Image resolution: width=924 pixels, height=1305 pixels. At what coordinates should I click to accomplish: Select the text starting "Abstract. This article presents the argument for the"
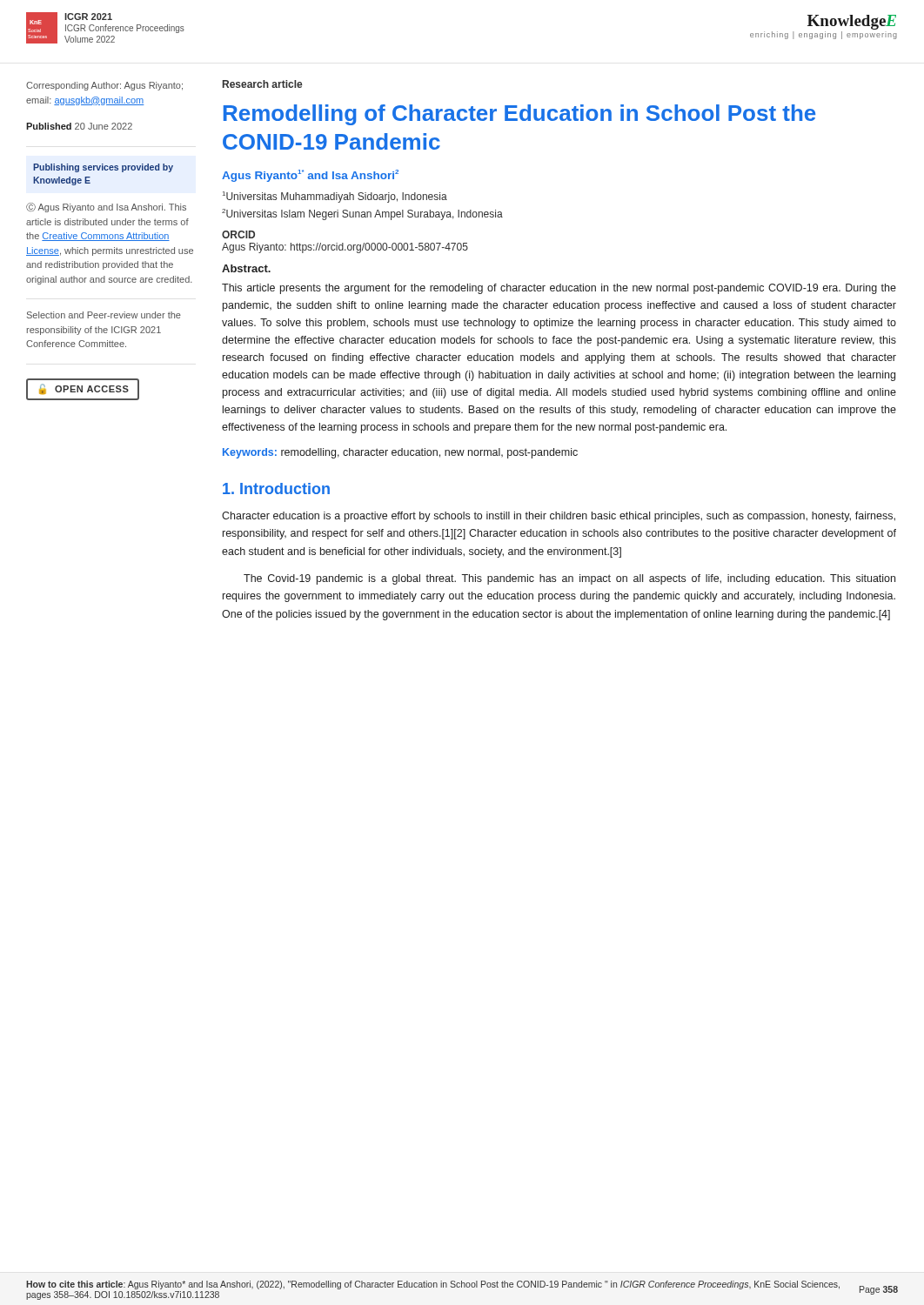(559, 349)
